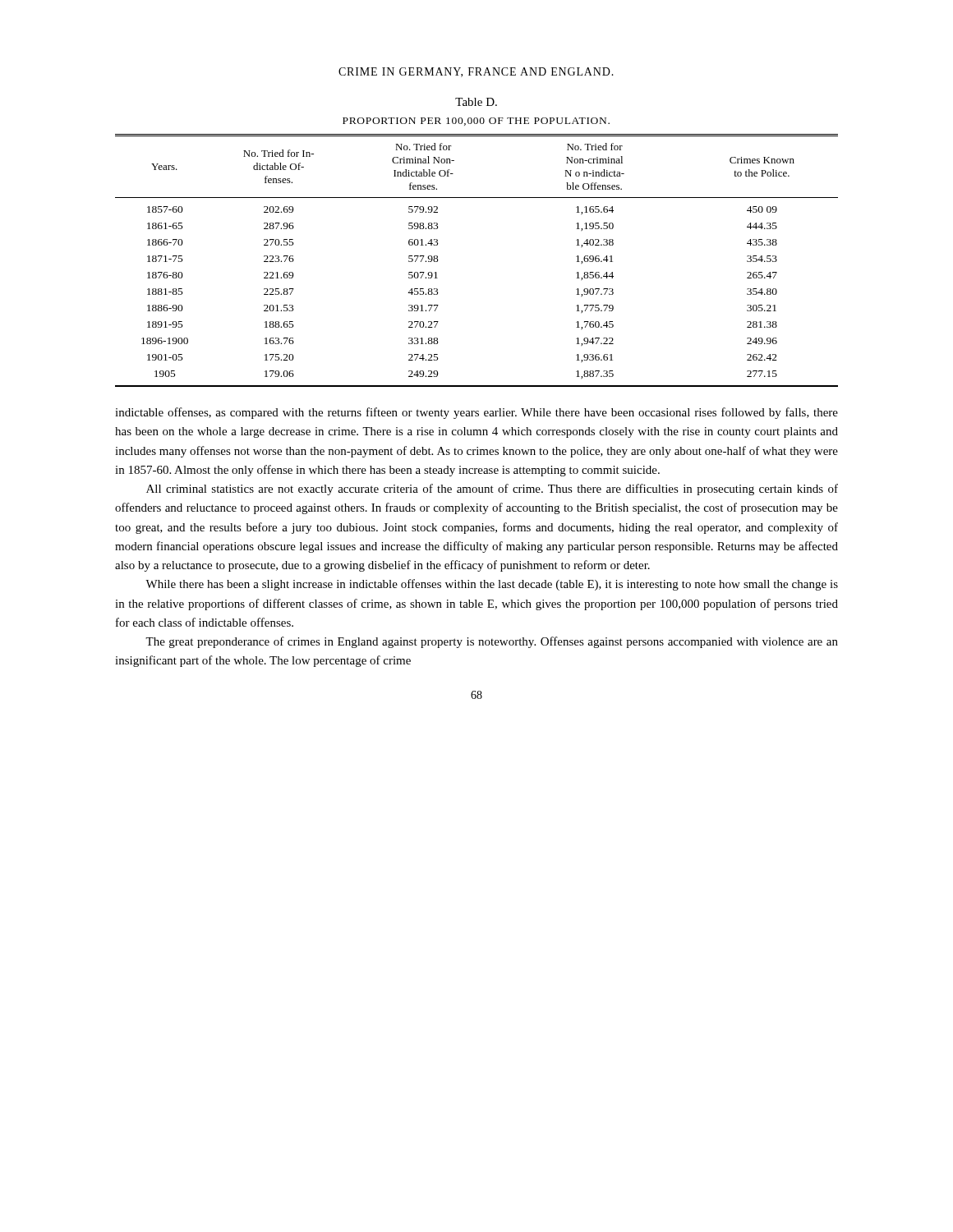The height and width of the screenshot is (1232, 953).
Task: Find the region starting "All criminal statistics are"
Action: pyautogui.click(x=476, y=527)
